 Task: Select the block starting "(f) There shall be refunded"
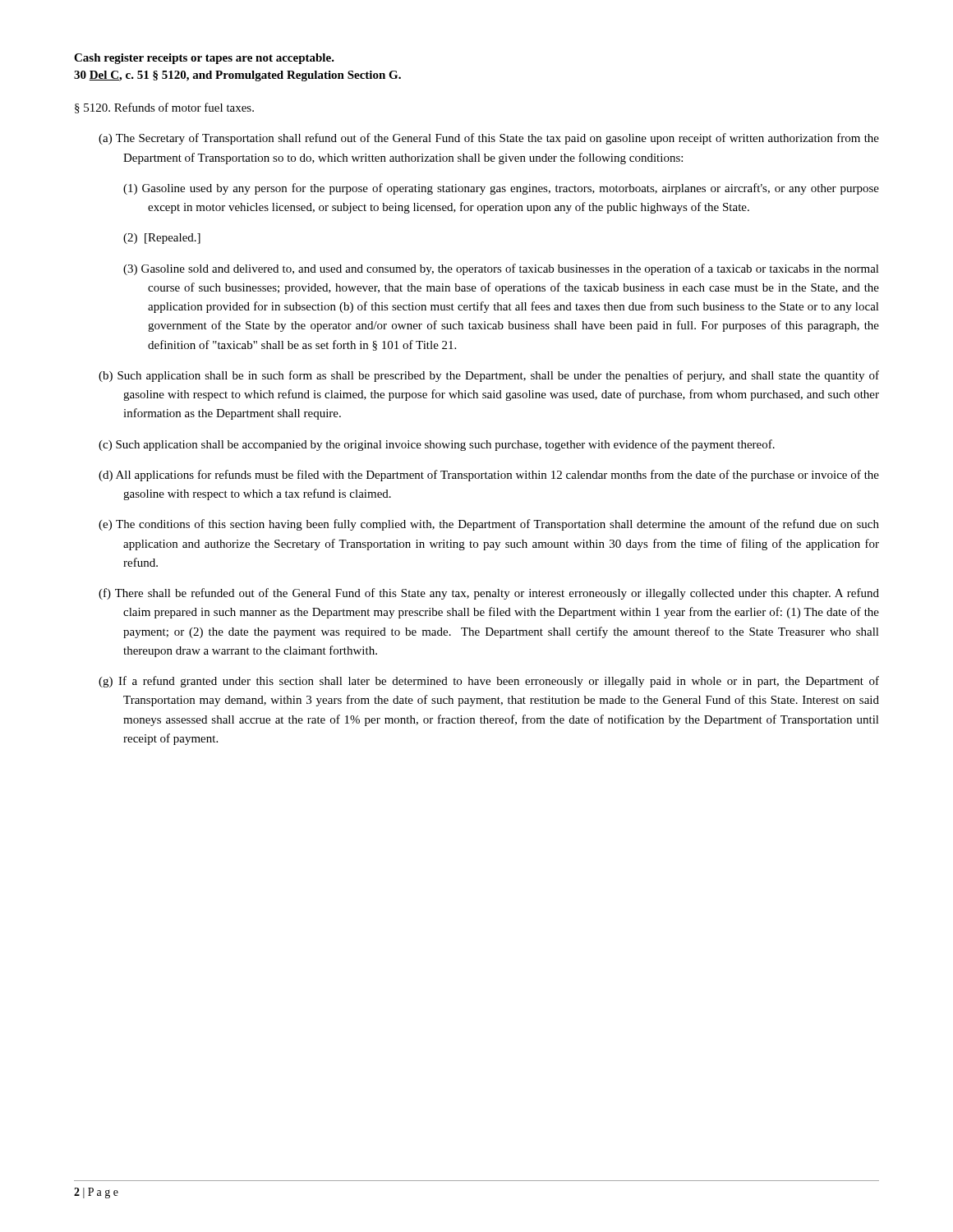point(489,622)
